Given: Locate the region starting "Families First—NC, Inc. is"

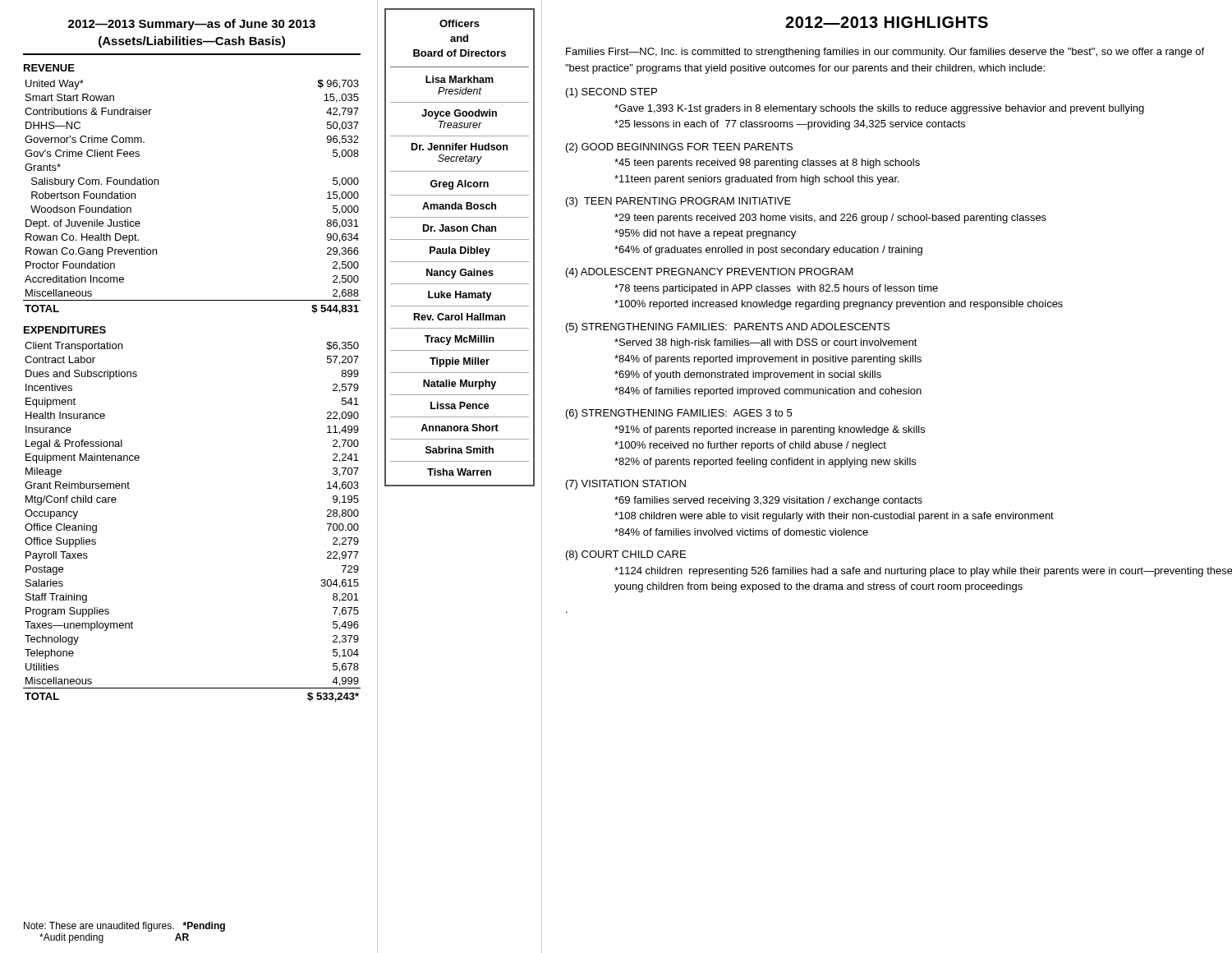Looking at the screenshot, I should coord(885,59).
